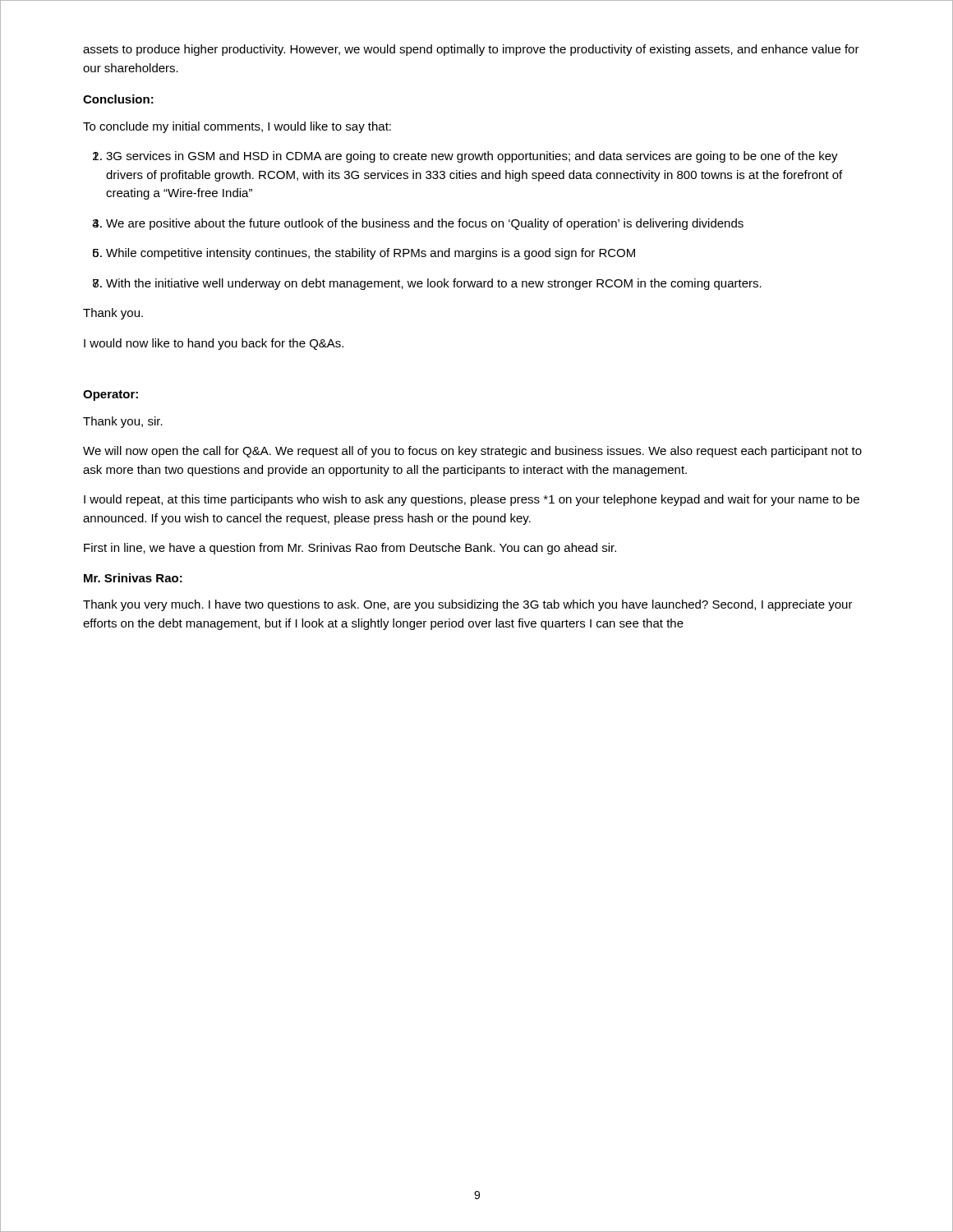Navigate to the text block starting "3G services in GSM and HSD in CDMA"

[488, 175]
